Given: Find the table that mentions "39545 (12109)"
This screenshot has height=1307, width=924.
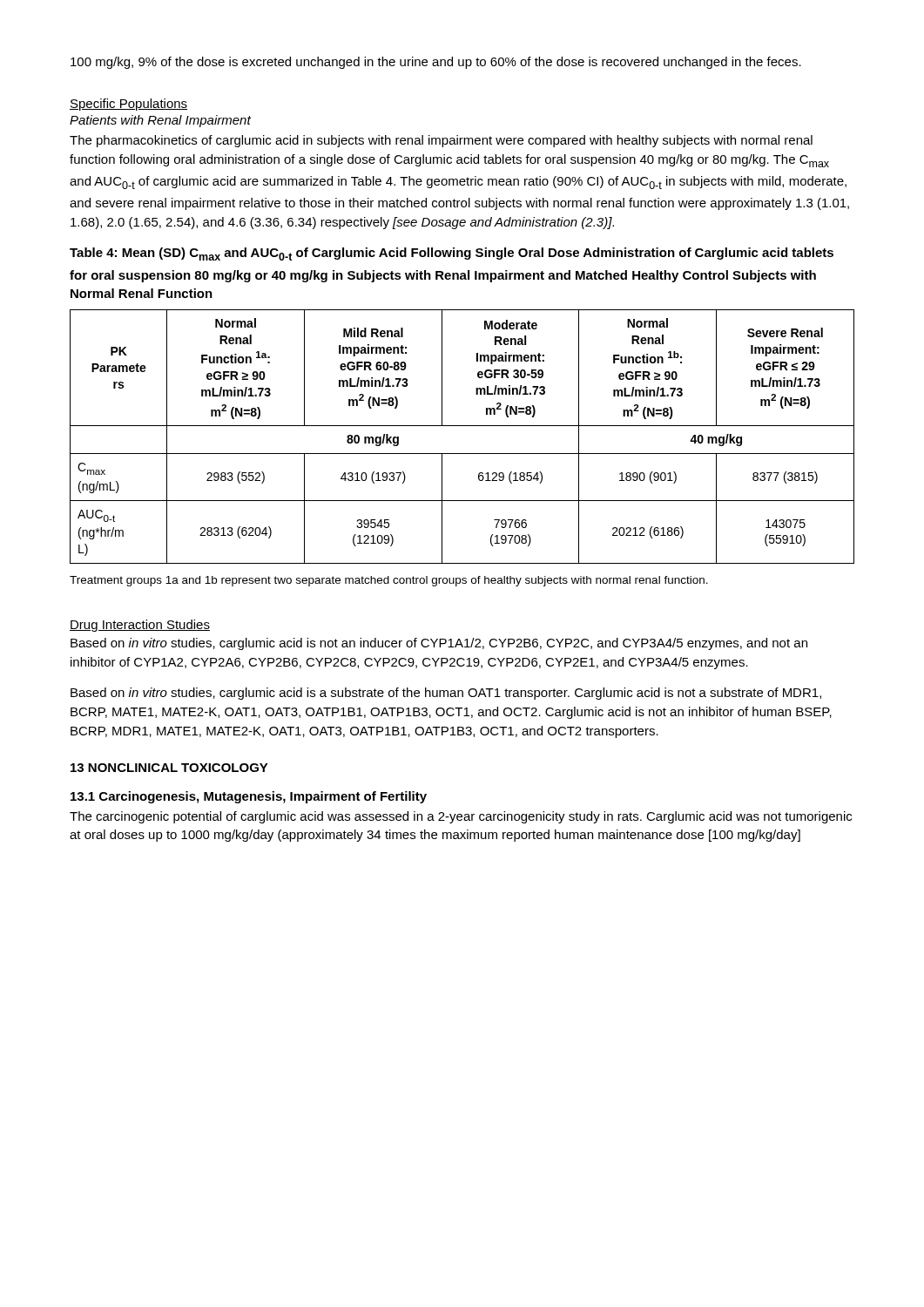Looking at the screenshot, I should (462, 436).
